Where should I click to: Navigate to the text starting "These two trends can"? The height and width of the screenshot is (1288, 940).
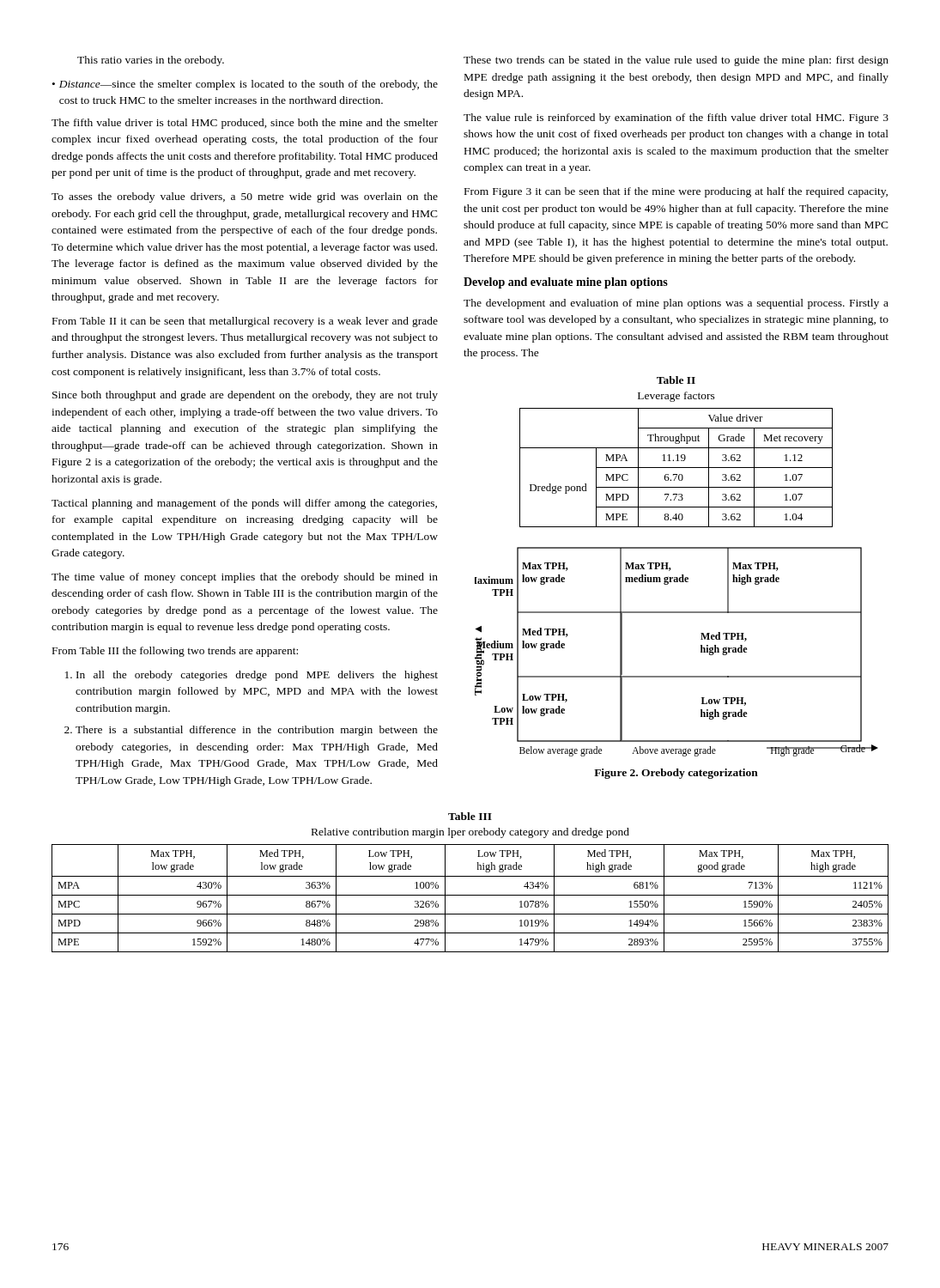[x=676, y=159]
